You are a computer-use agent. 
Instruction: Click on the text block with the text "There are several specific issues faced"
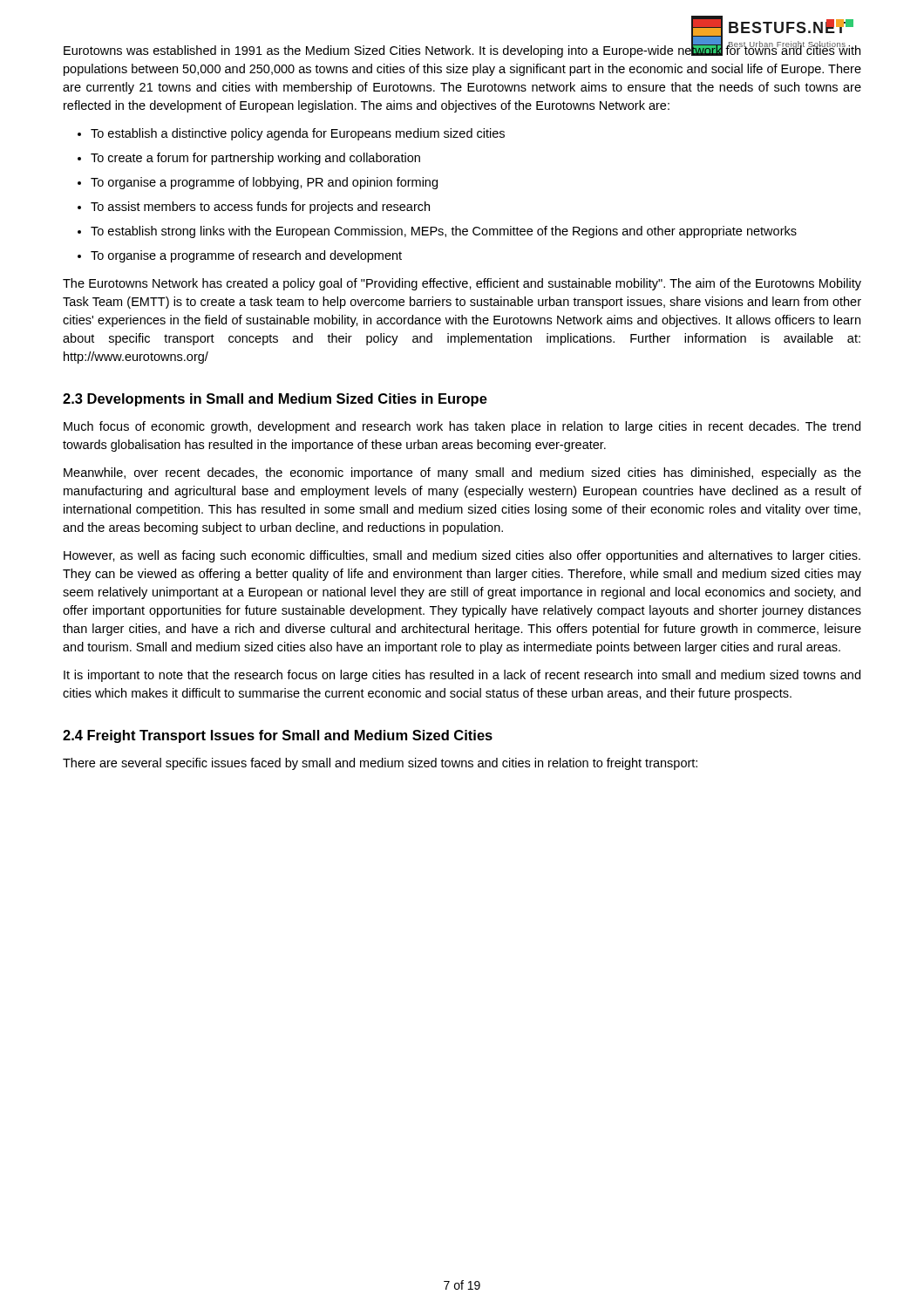[x=462, y=764]
